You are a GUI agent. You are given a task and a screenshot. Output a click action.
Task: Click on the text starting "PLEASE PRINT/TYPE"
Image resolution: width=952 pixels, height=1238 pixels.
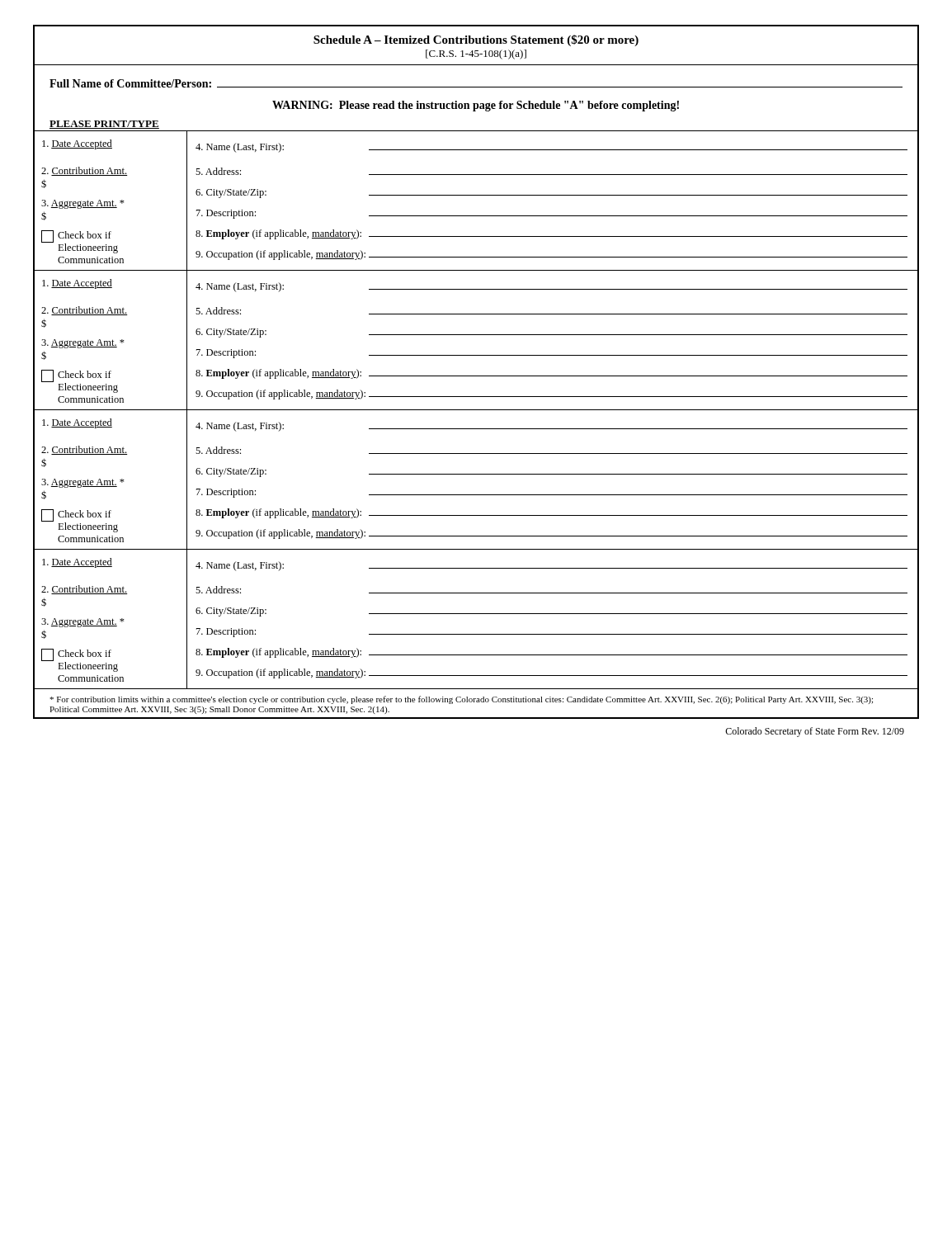point(104,123)
